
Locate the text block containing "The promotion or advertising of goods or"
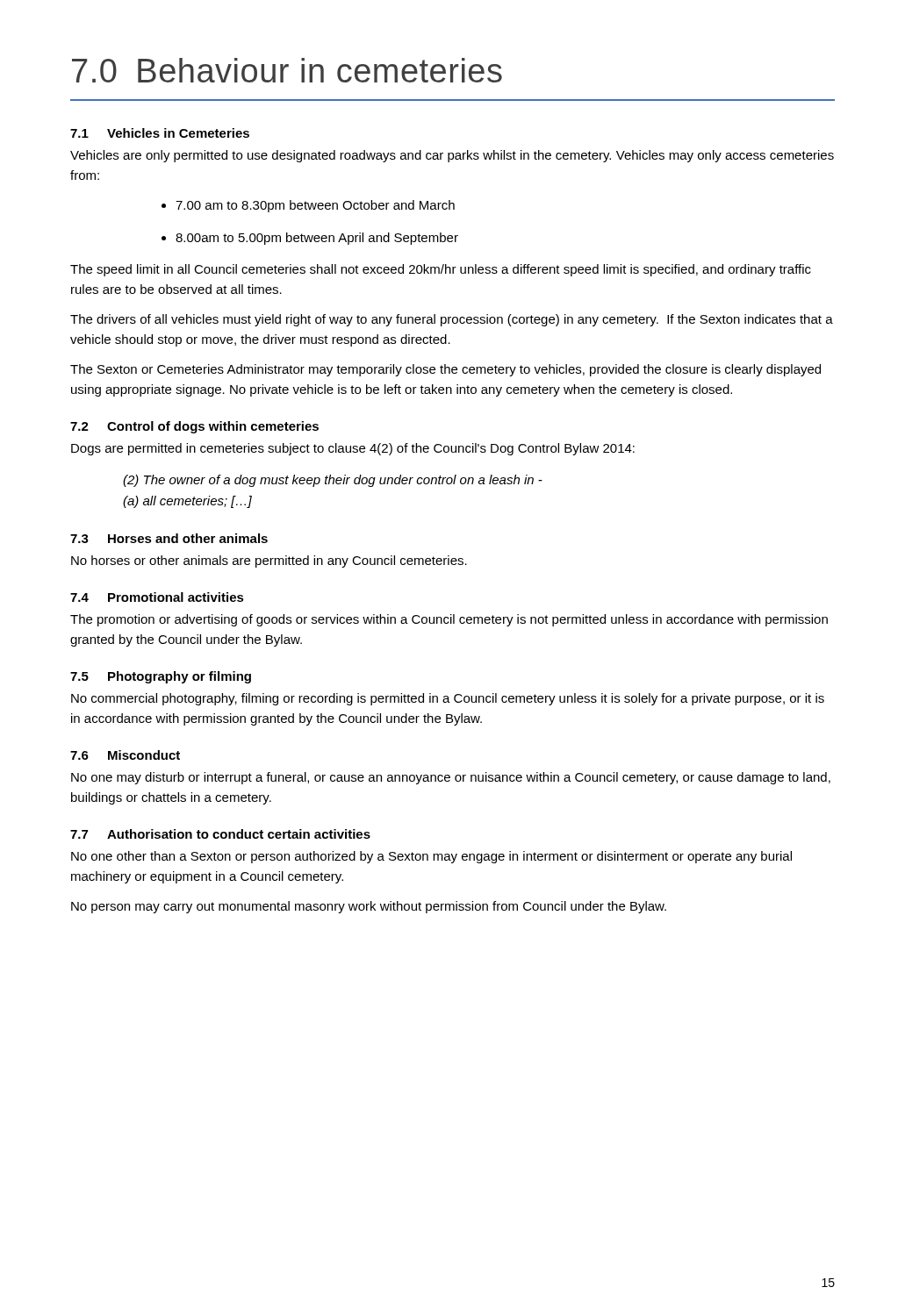[x=449, y=629]
